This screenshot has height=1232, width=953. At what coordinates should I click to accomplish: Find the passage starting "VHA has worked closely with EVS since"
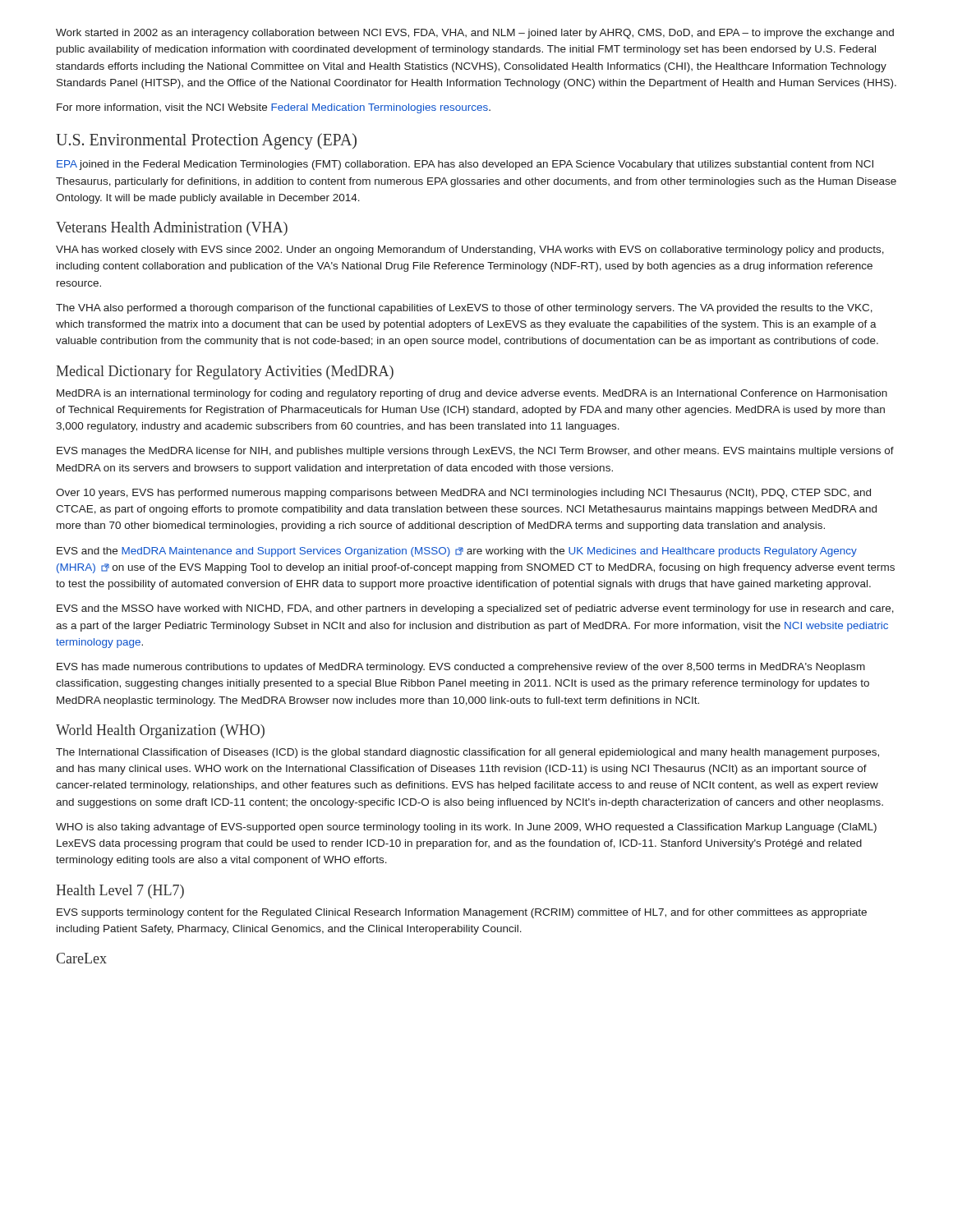476,266
